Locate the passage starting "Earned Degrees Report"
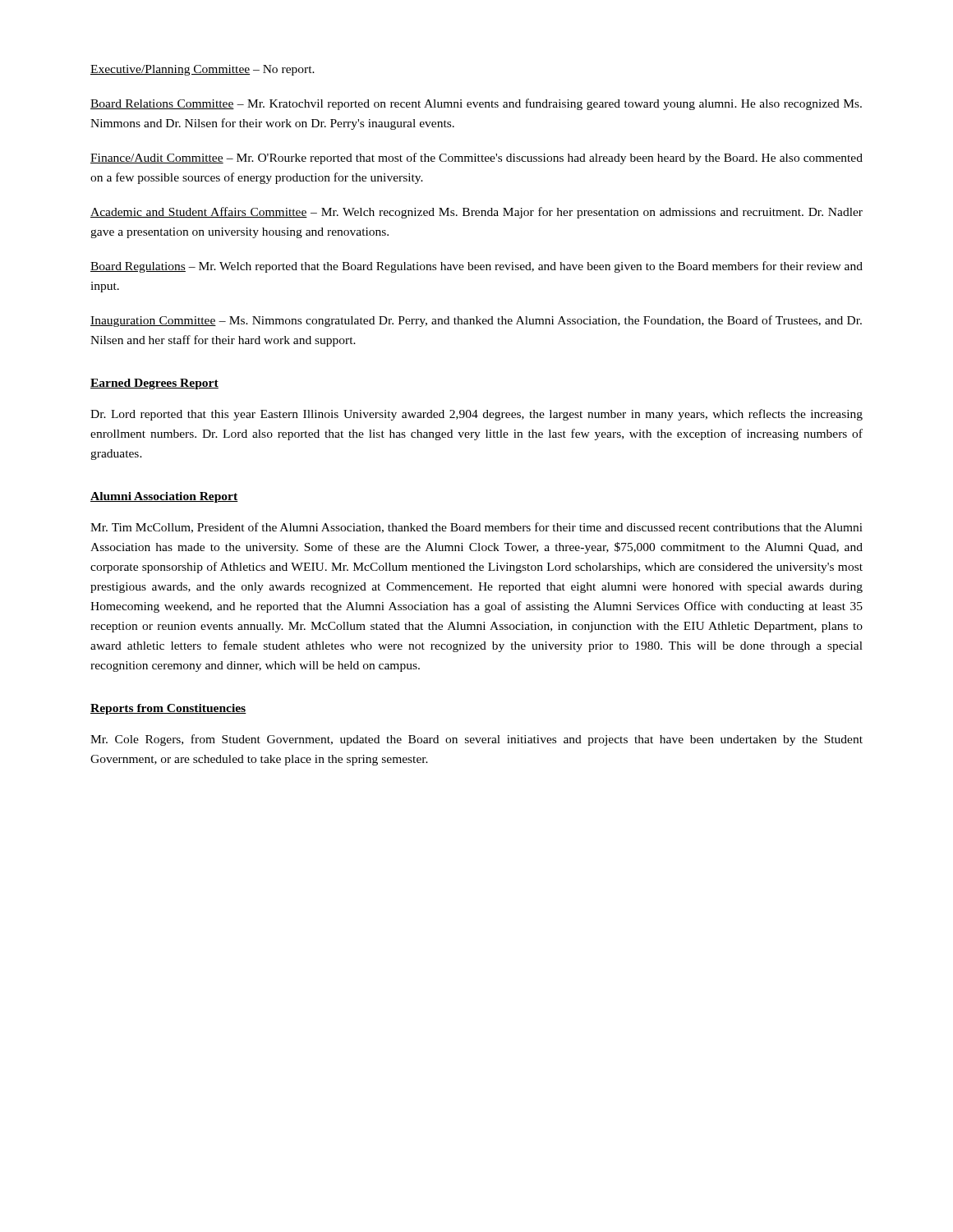The image size is (953, 1232). click(x=154, y=382)
